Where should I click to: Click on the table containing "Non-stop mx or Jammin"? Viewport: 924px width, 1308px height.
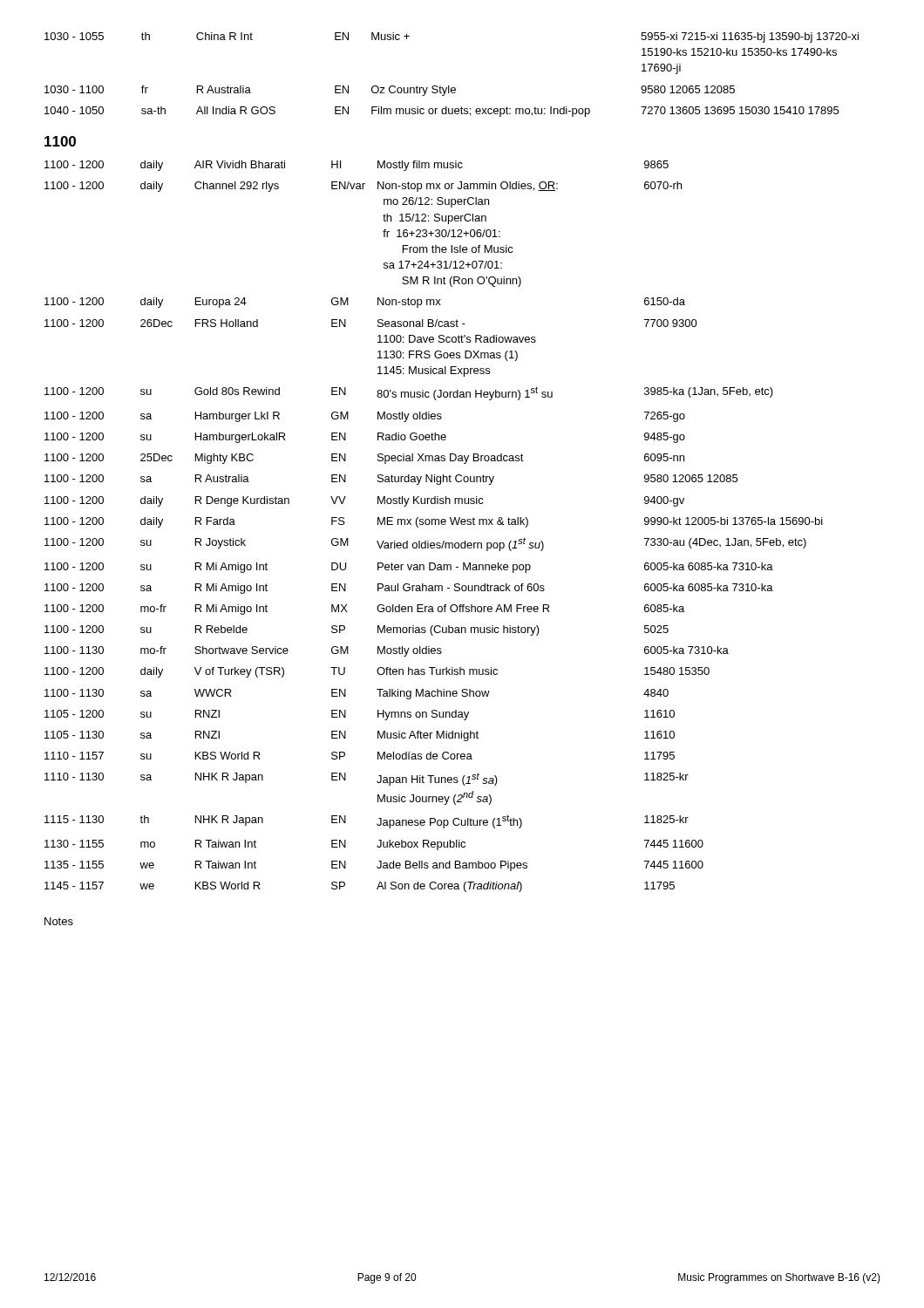[462, 526]
